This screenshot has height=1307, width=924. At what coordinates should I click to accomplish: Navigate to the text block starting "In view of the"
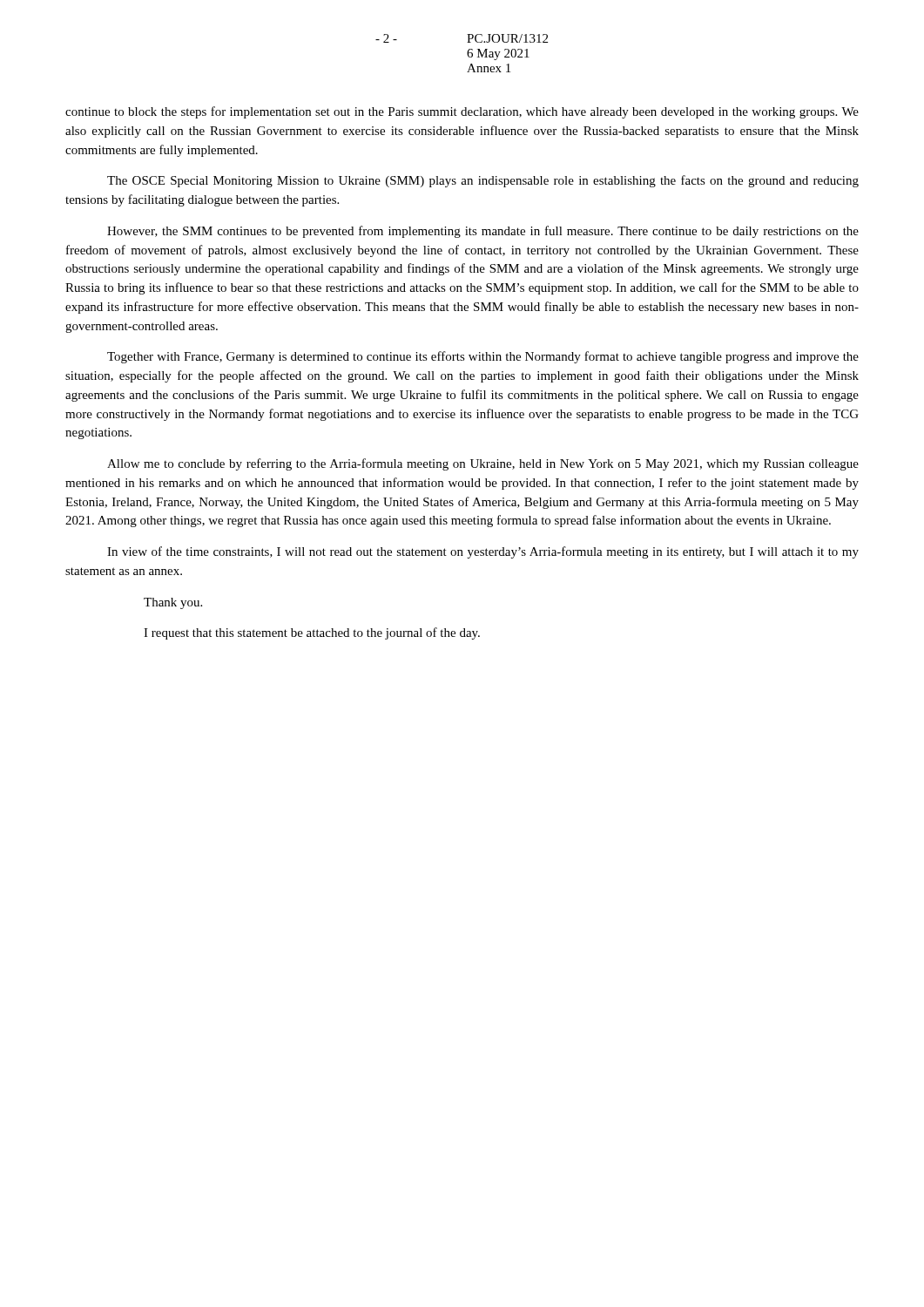point(462,561)
